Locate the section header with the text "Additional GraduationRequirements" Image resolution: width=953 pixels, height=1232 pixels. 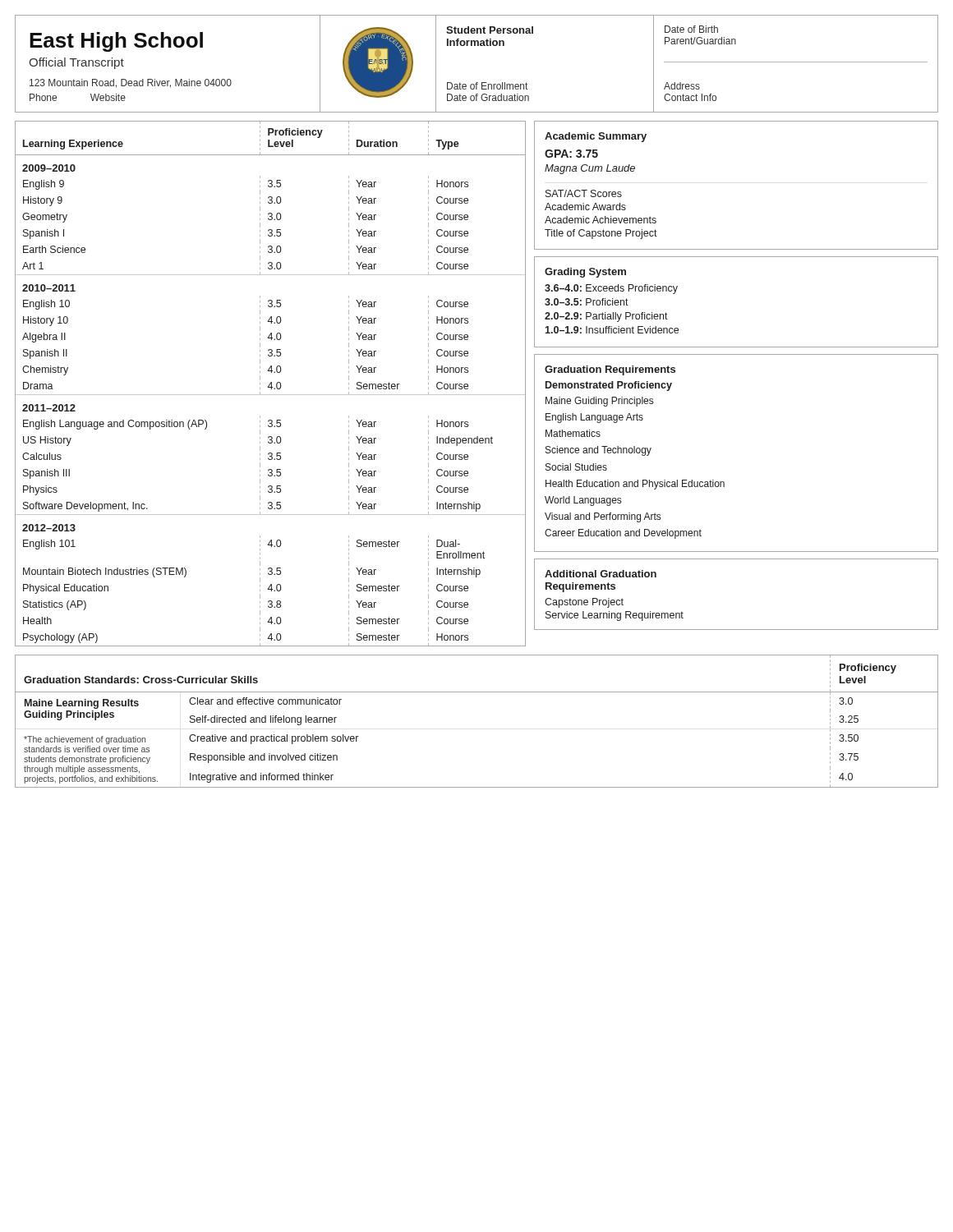[x=601, y=580]
